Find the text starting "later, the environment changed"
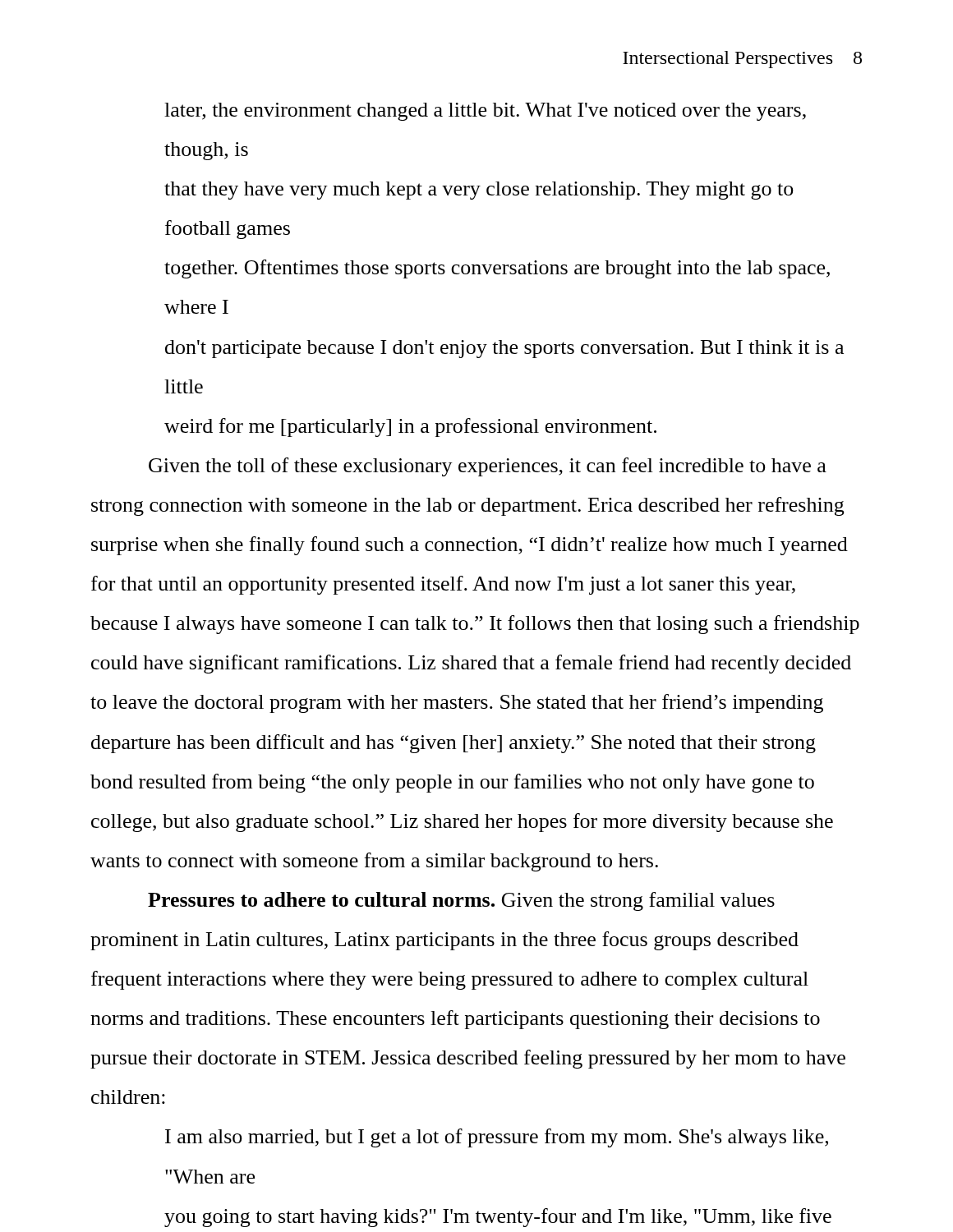This screenshot has width=953, height=1232. [513, 268]
